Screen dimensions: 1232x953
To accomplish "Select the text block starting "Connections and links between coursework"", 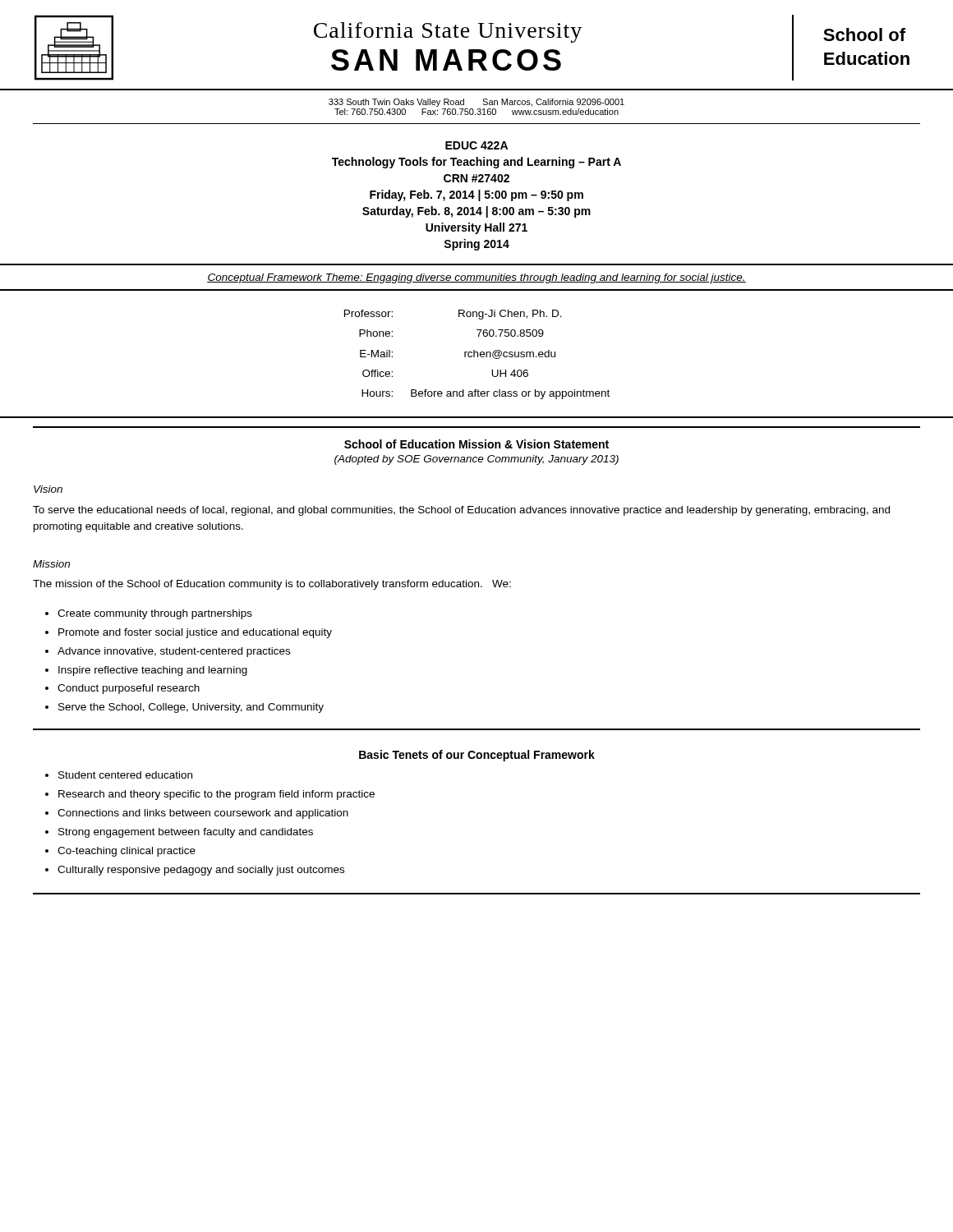I will click(x=203, y=813).
